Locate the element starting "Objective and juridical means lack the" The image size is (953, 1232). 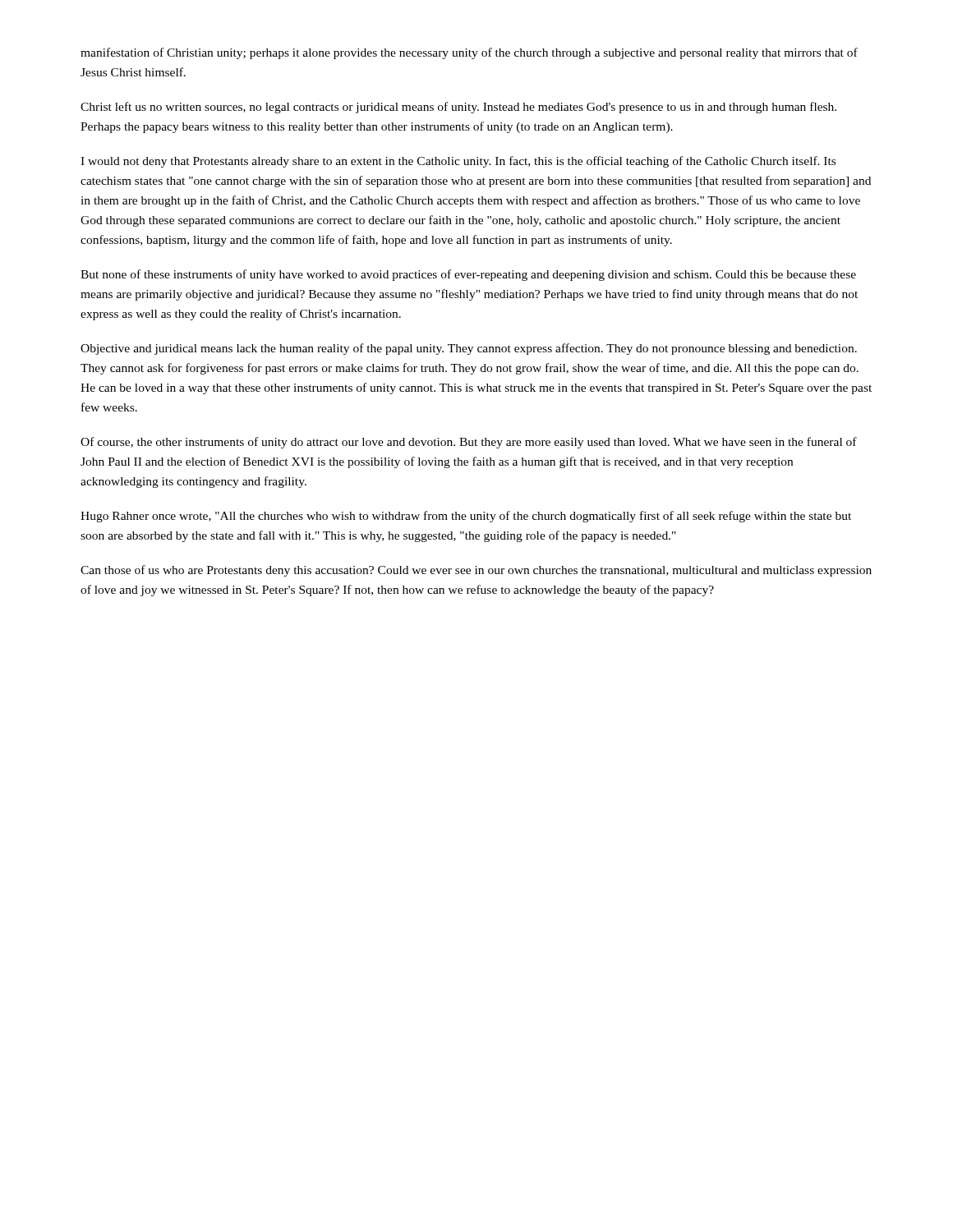476,378
